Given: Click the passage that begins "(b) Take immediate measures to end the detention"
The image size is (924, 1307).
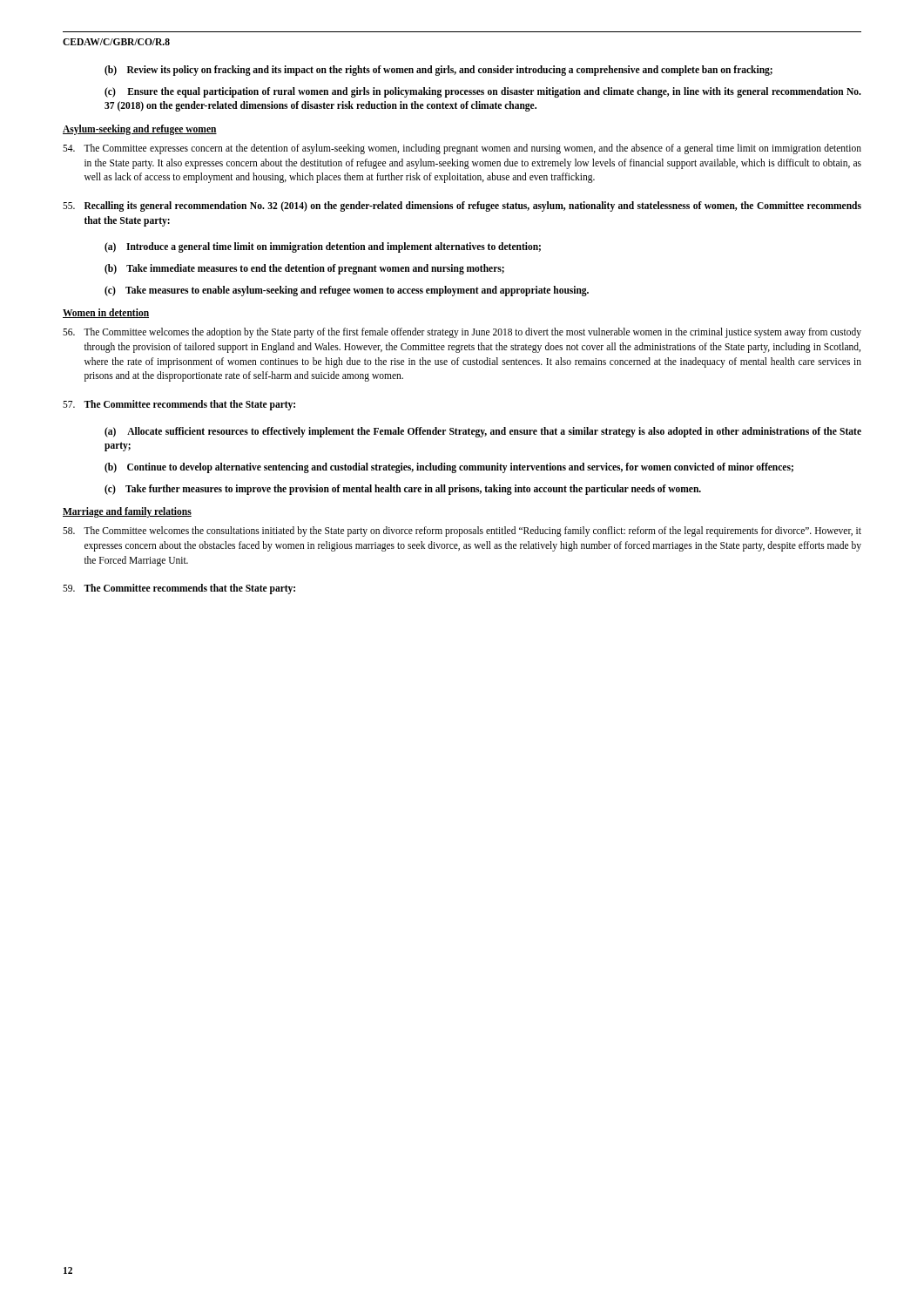Looking at the screenshot, I should pyautogui.click(x=483, y=269).
